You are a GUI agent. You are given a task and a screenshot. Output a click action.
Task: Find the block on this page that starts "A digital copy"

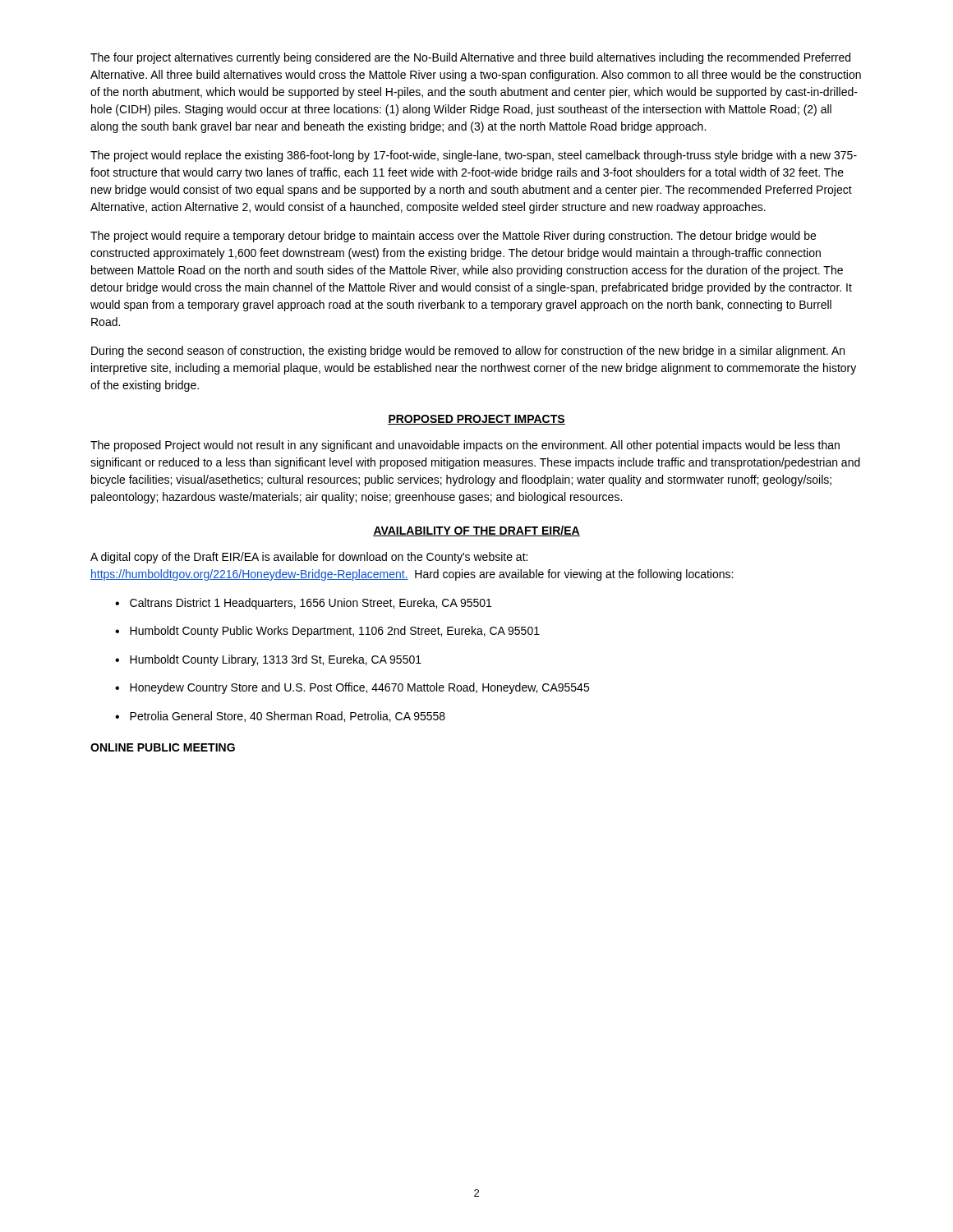pyautogui.click(x=476, y=566)
